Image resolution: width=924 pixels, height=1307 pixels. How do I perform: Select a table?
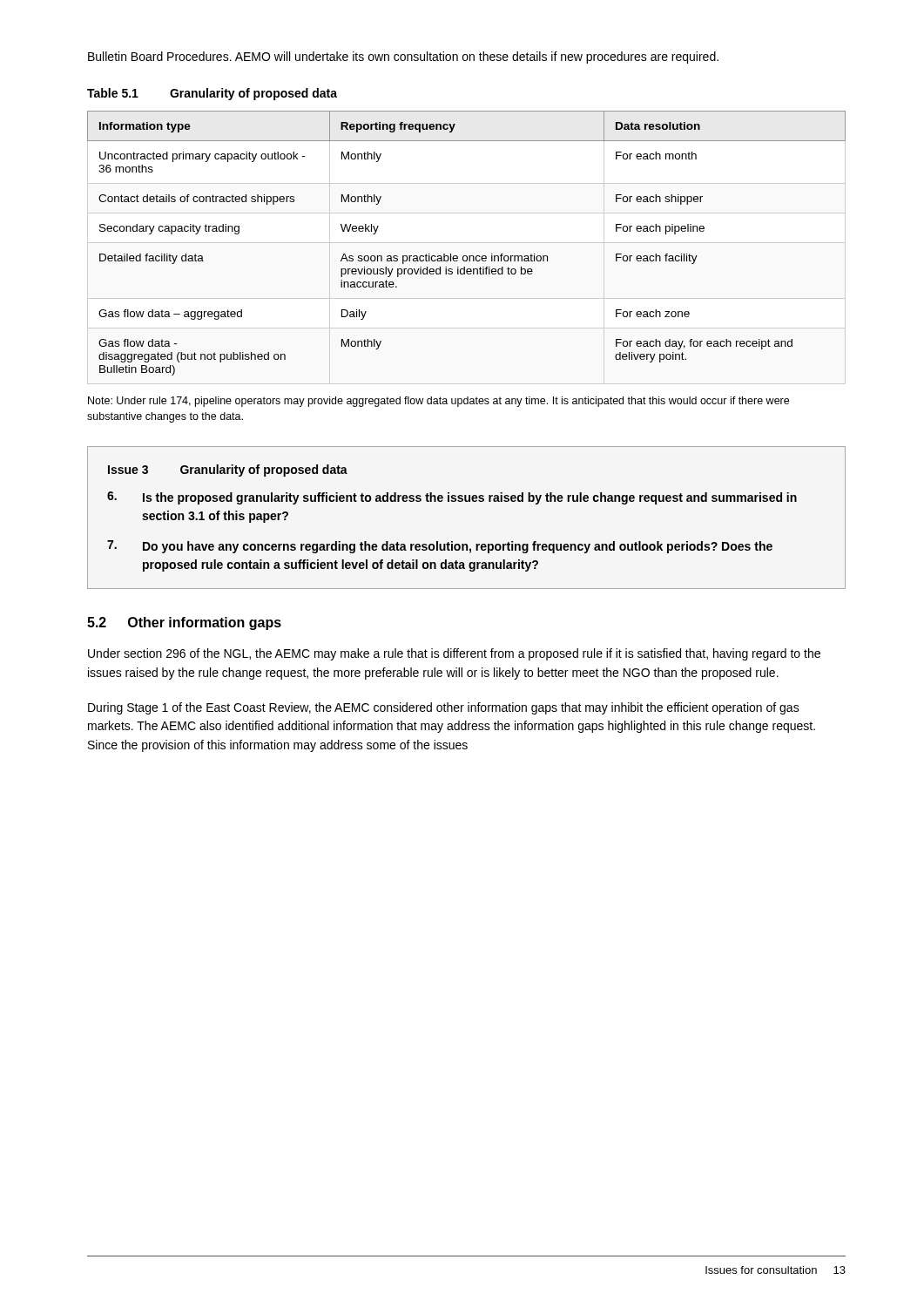tap(466, 247)
